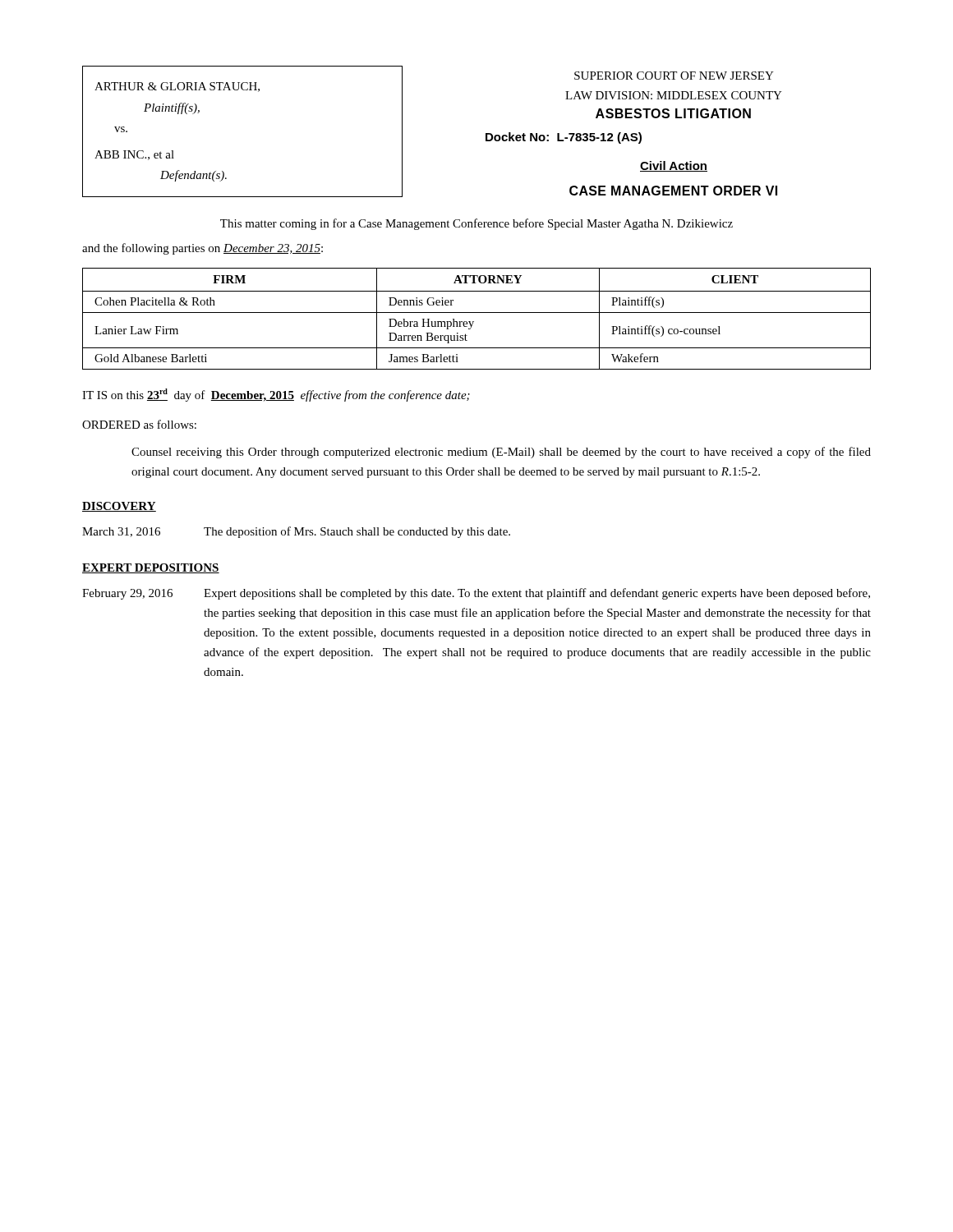Locate the text containing "ORDERED as follows:"
This screenshot has height=1232, width=953.
tap(140, 424)
